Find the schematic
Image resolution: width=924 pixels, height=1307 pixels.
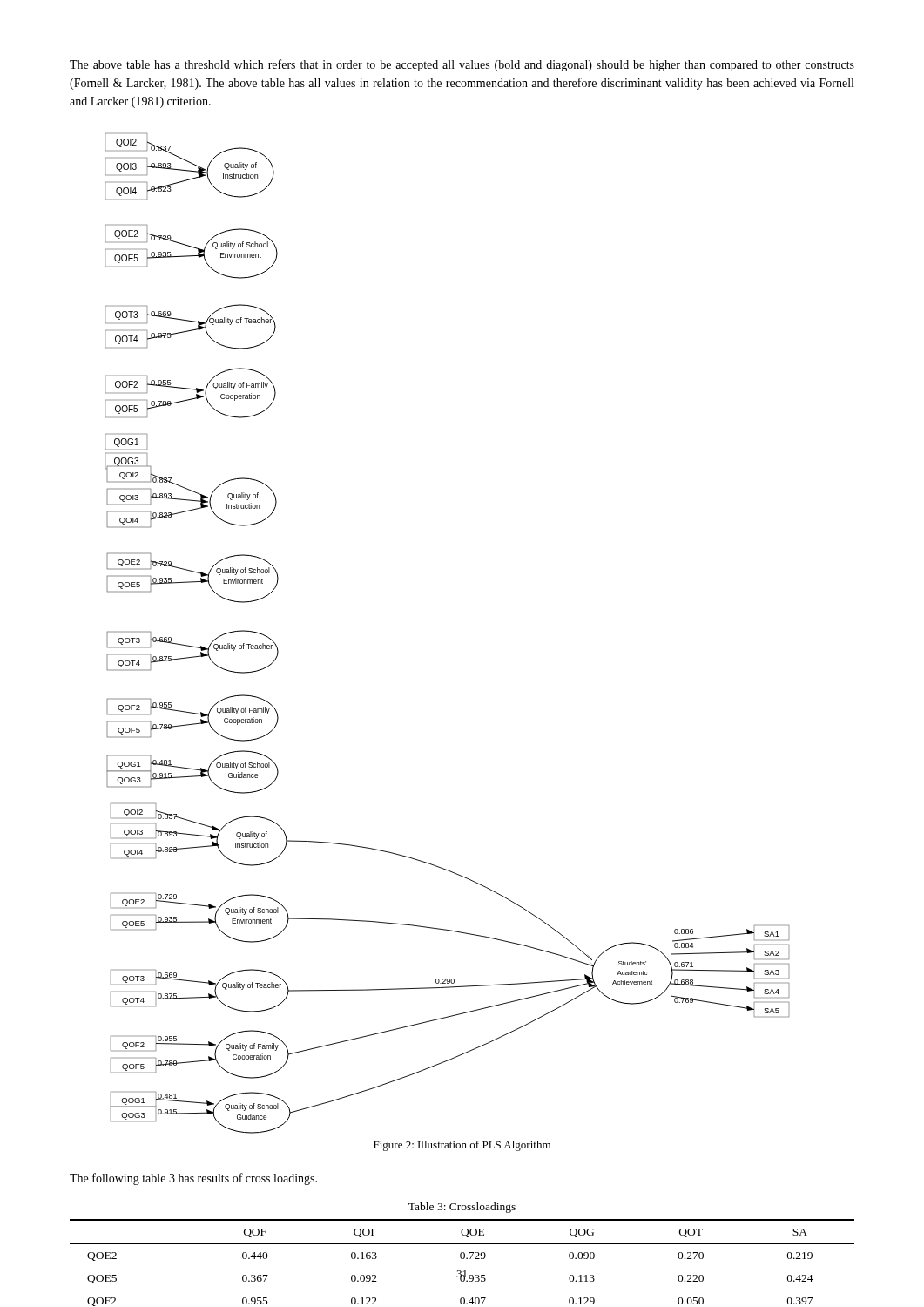pyautogui.click(x=462, y=630)
